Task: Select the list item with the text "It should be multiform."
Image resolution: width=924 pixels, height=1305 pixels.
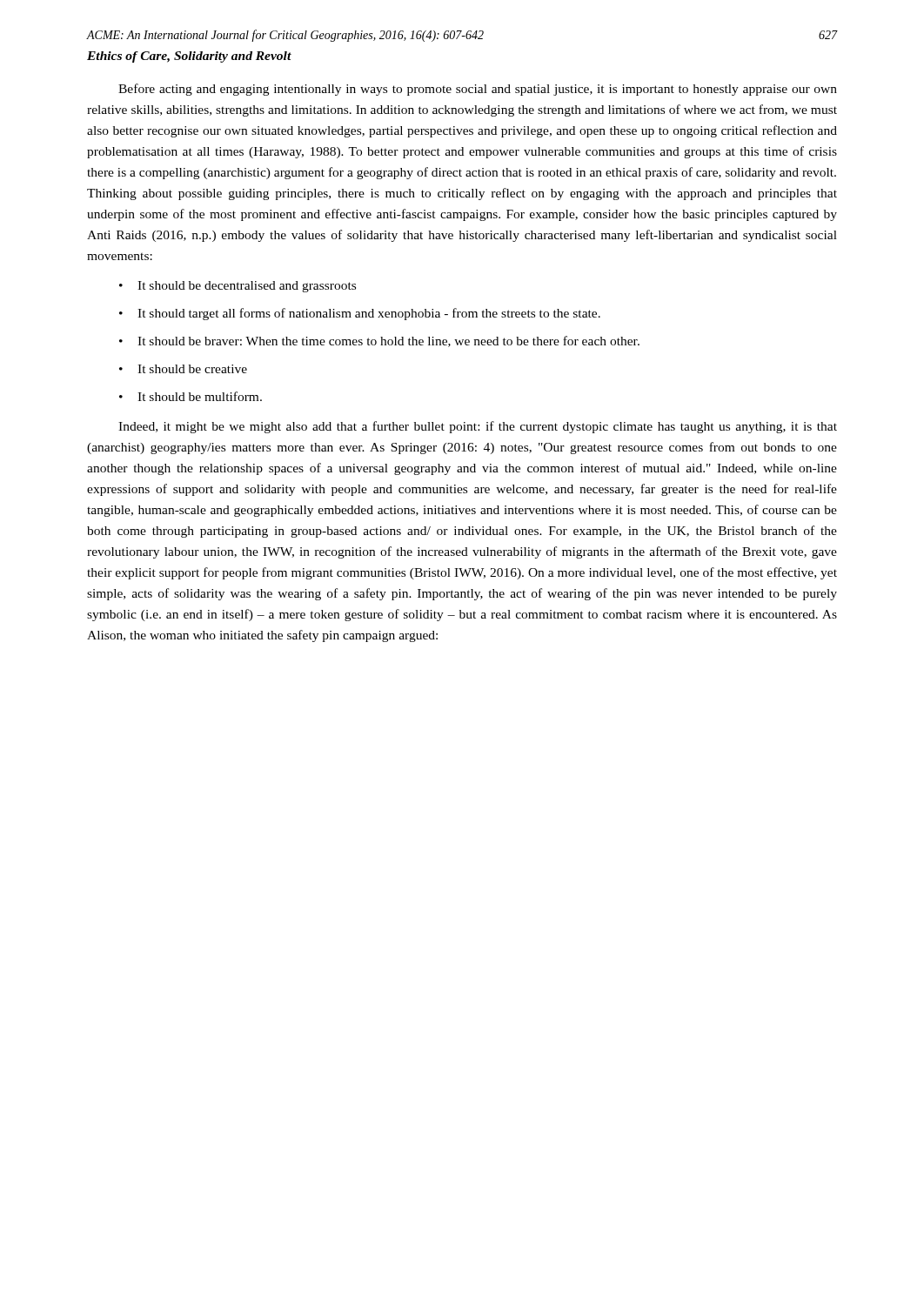Action: click(x=200, y=396)
